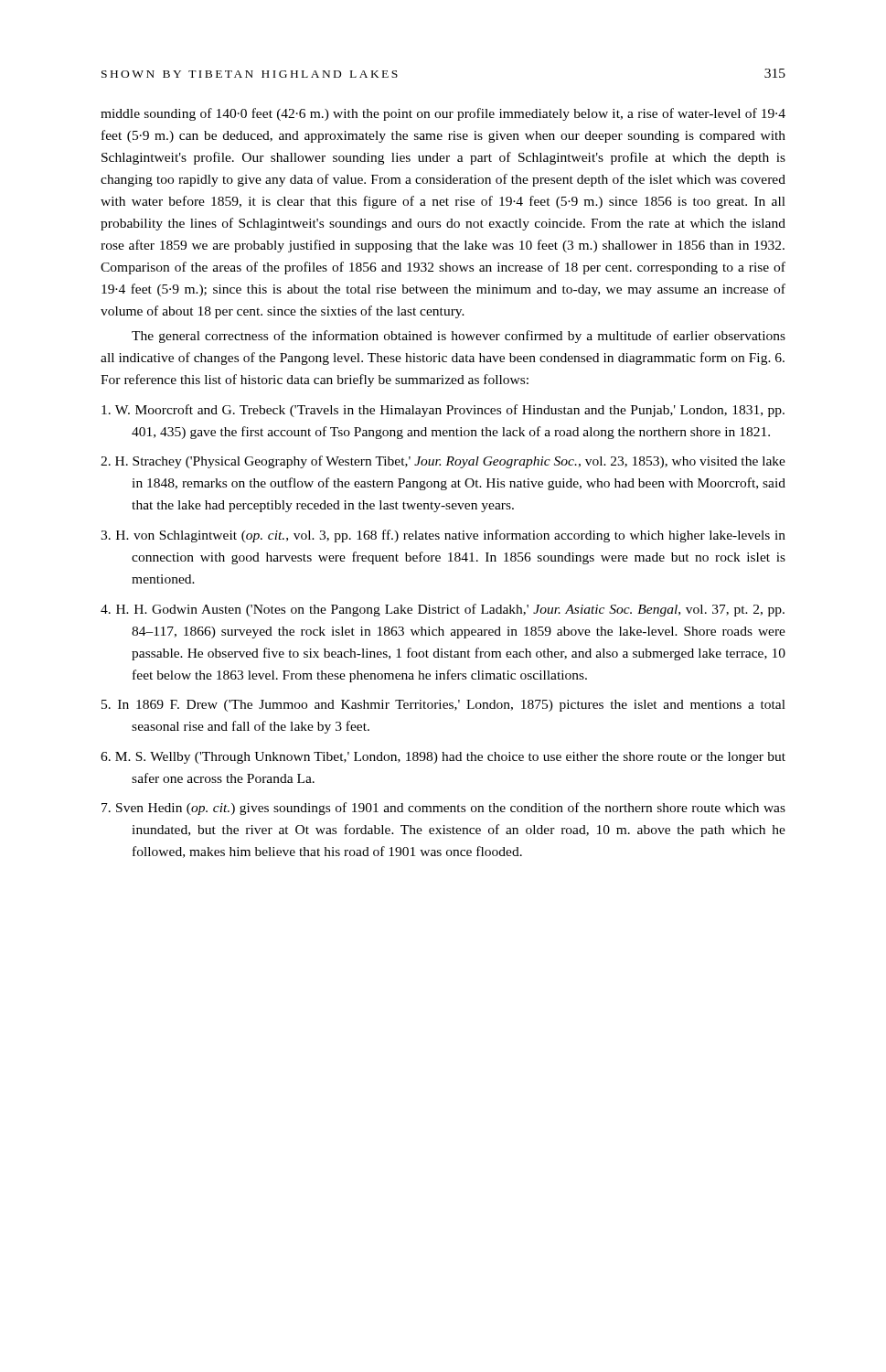The width and height of the screenshot is (886, 1372).
Task: Locate the list item that reads "3. H. von Schlagintweit (op."
Action: [x=443, y=557]
